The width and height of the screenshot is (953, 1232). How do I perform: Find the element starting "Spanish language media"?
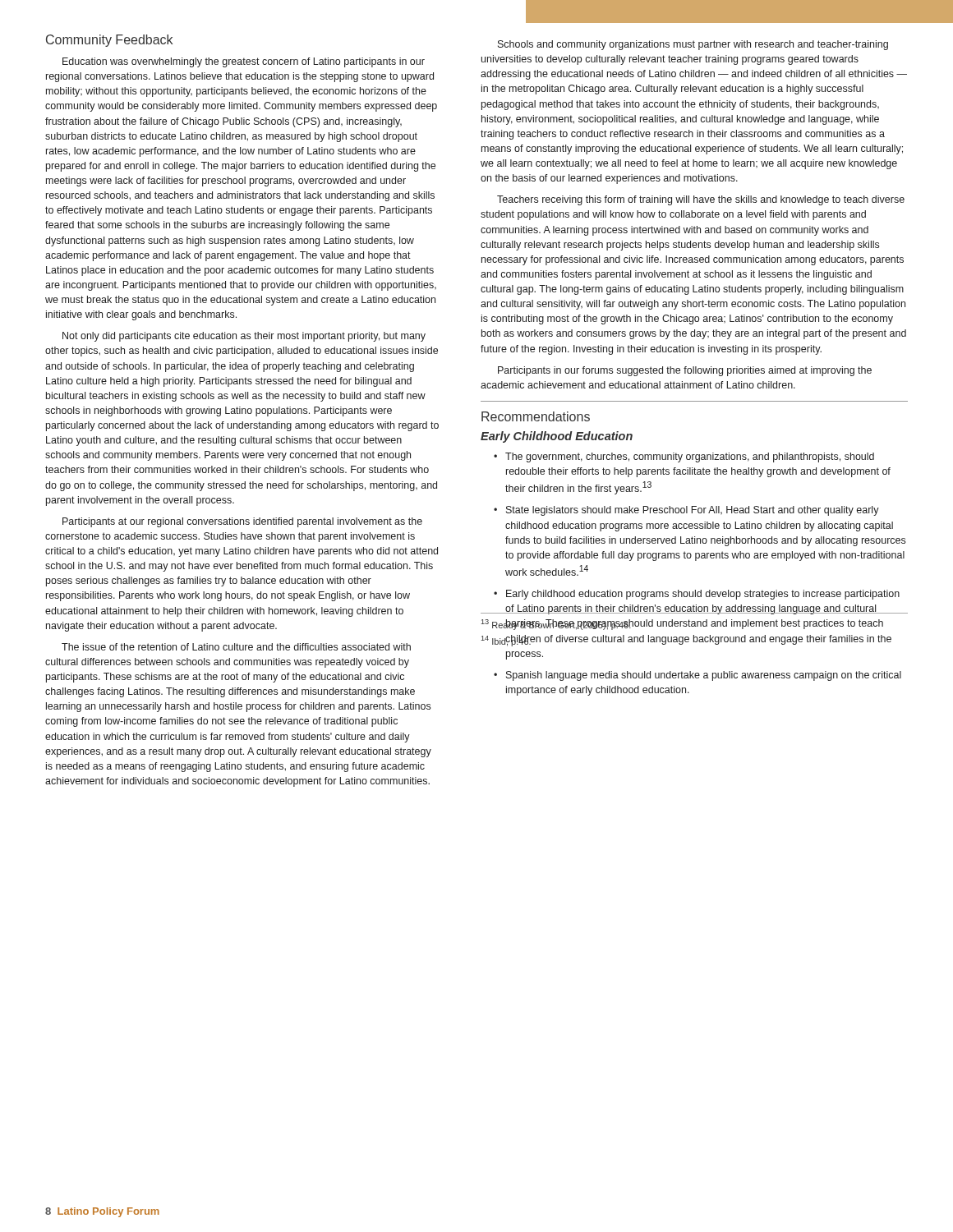click(701, 682)
